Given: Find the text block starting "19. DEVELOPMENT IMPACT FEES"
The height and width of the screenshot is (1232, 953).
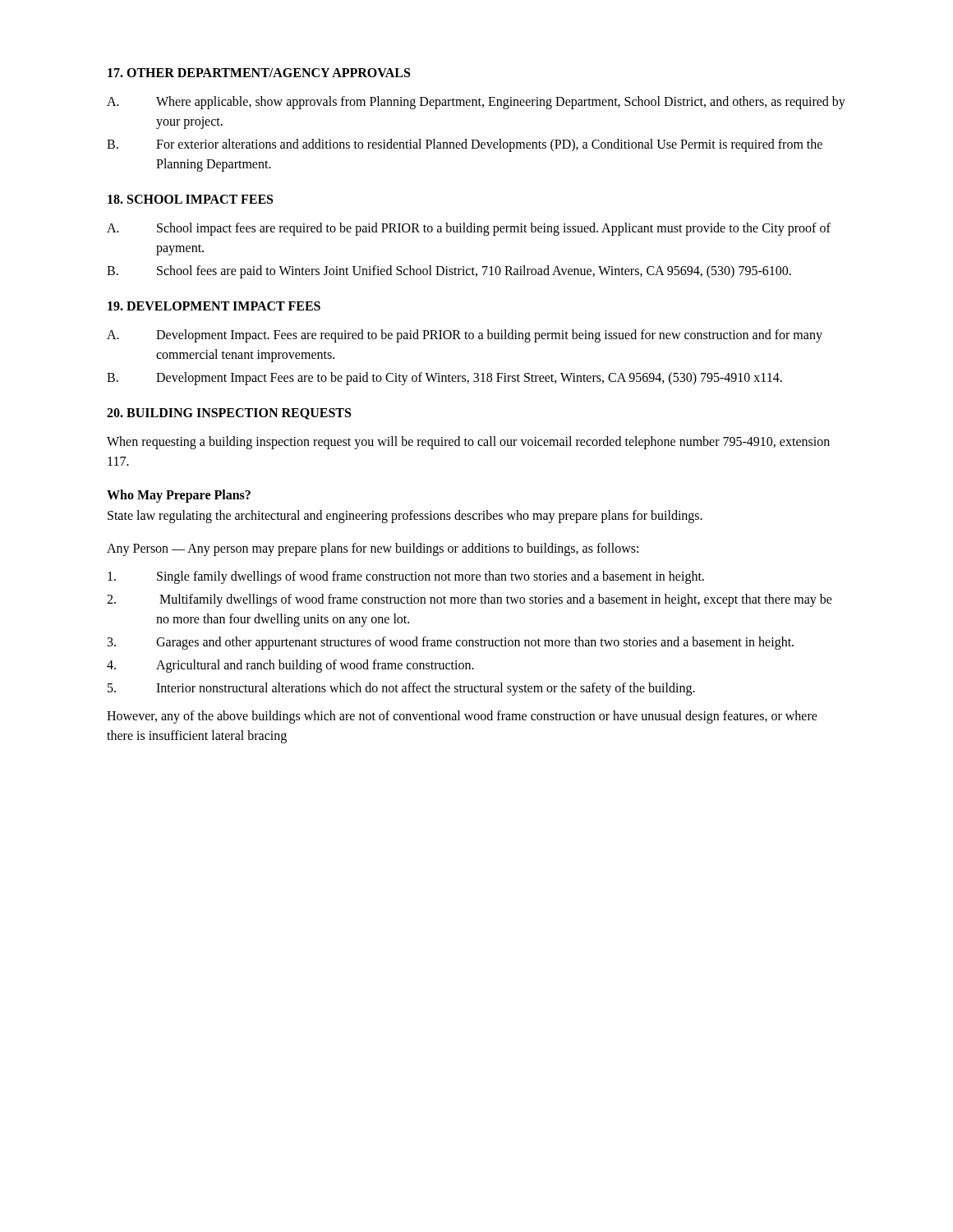Looking at the screenshot, I should (214, 306).
